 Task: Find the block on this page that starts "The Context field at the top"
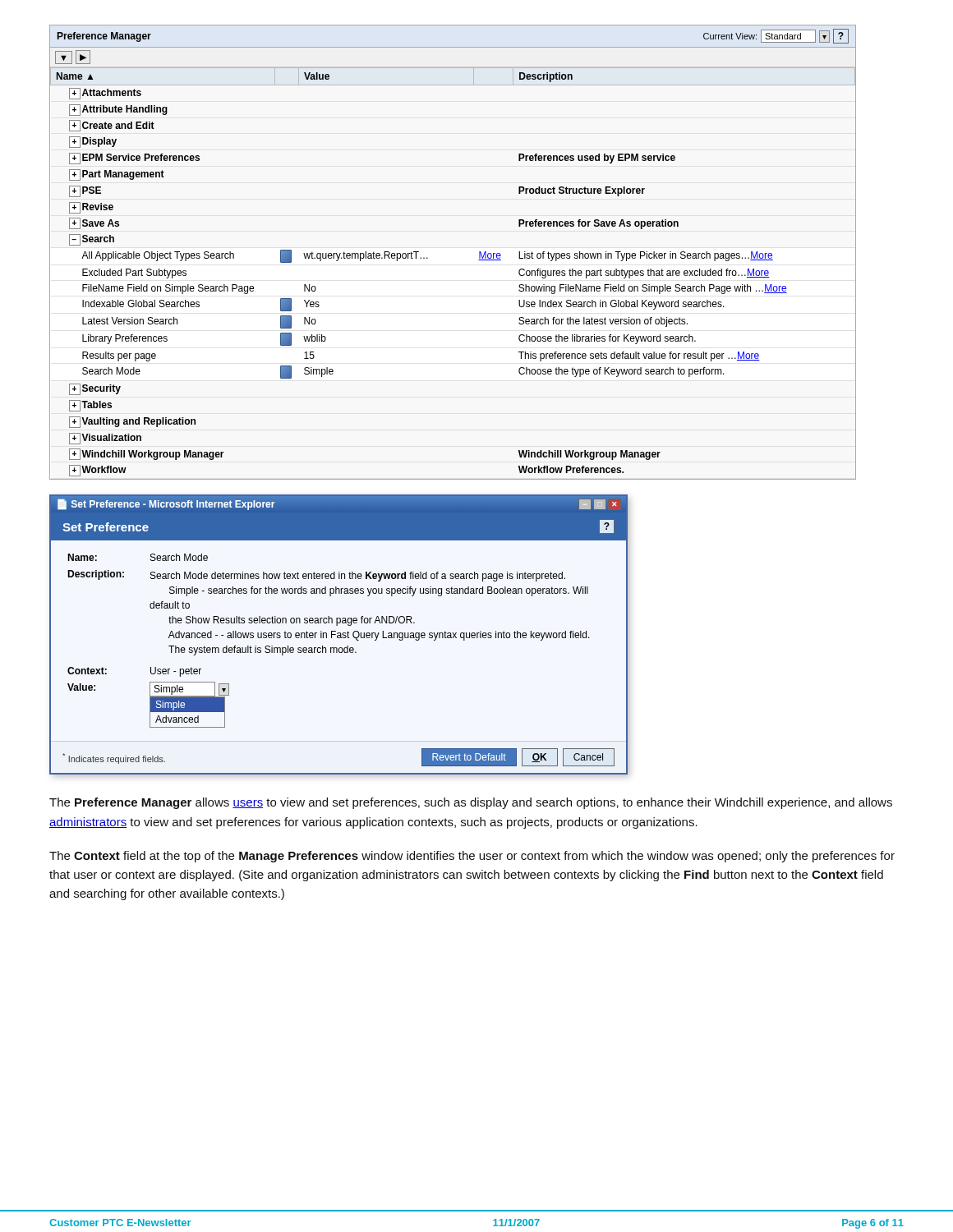[472, 874]
